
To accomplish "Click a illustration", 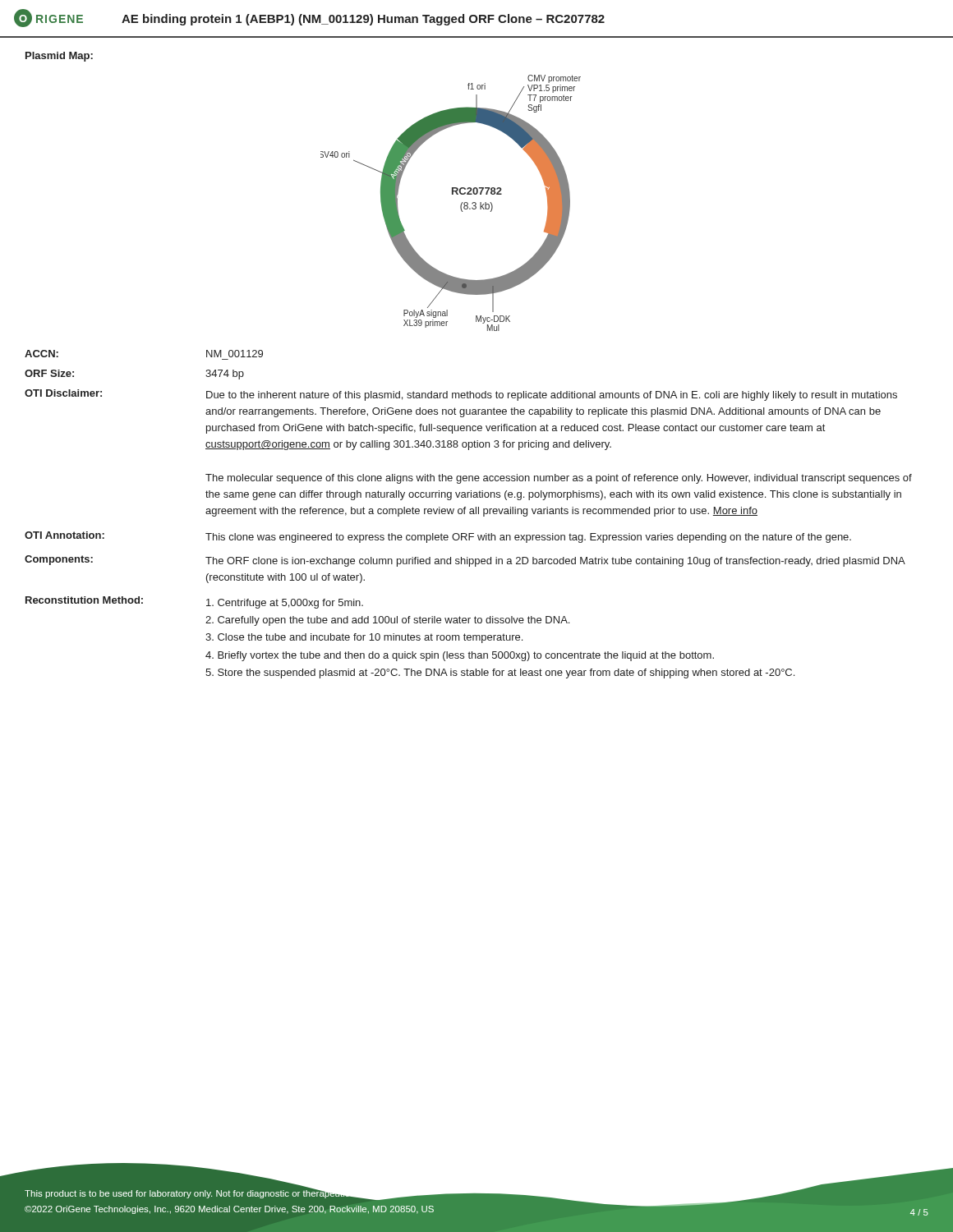I will 476,201.
